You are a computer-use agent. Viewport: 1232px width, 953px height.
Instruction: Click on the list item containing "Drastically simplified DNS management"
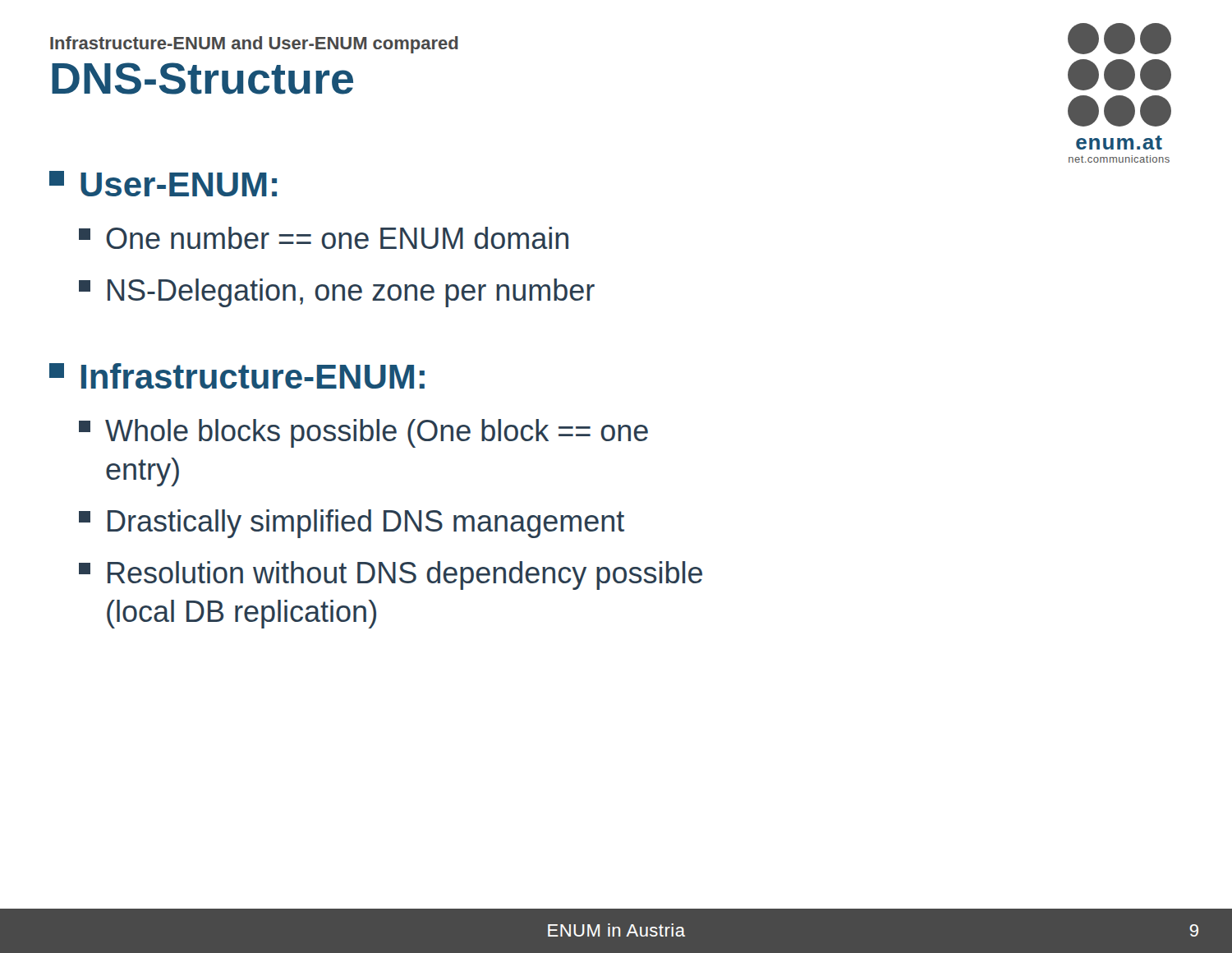pos(352,522)
